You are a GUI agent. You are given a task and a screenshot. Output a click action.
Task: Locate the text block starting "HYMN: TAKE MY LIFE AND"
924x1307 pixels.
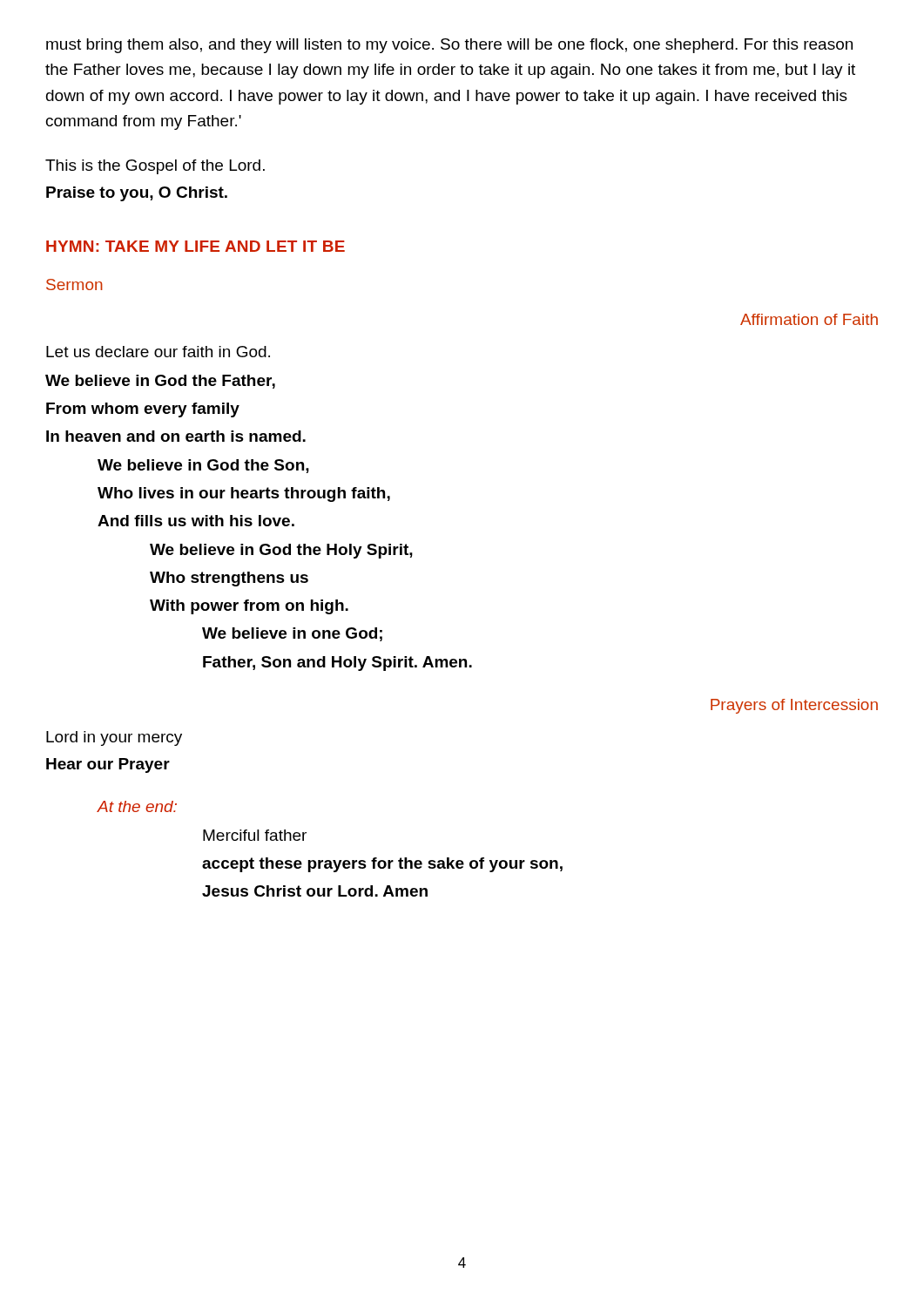tap(195, 247)
